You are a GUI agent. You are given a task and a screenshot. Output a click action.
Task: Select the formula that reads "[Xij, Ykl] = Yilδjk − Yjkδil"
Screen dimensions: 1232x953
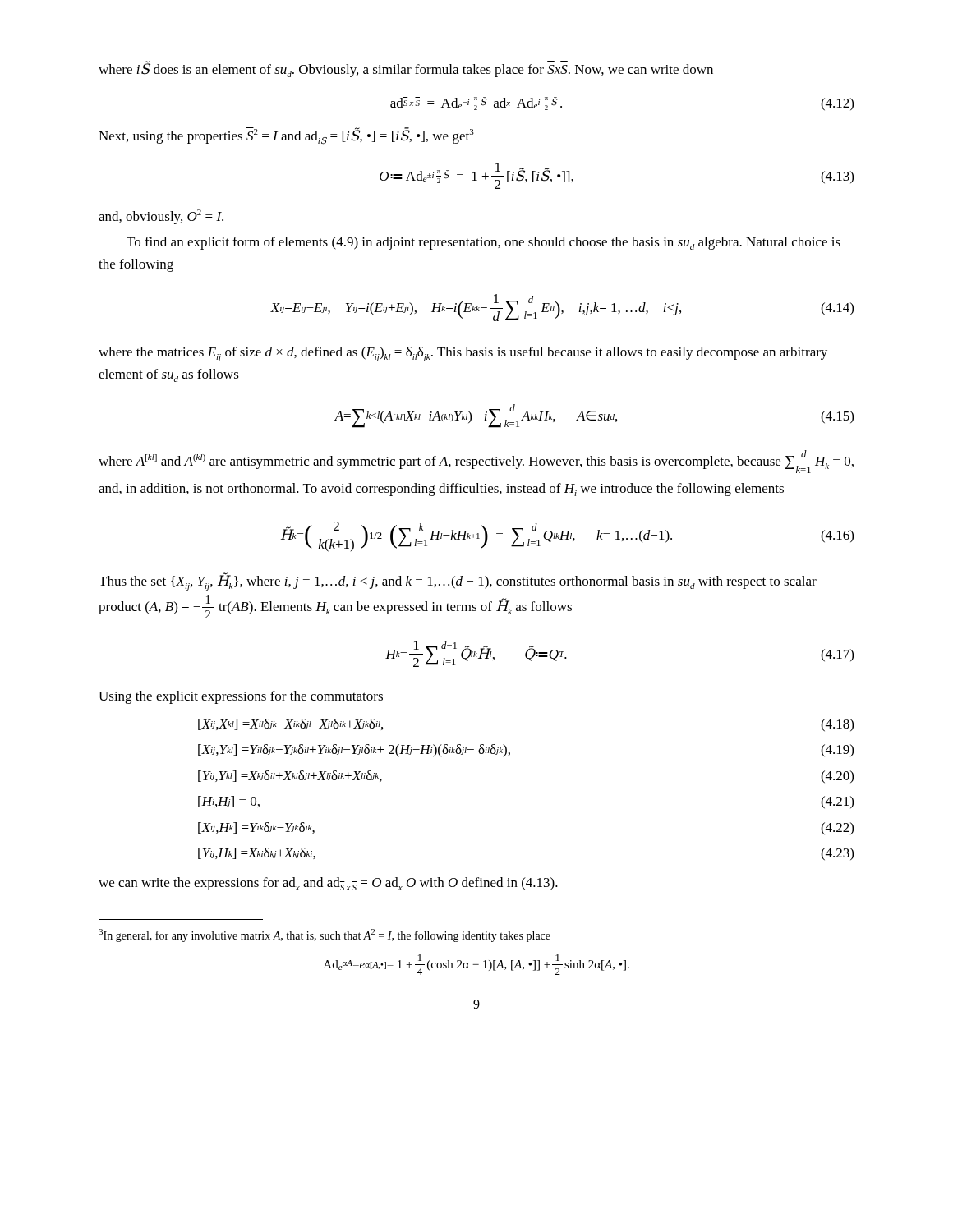tap(355, 750)
